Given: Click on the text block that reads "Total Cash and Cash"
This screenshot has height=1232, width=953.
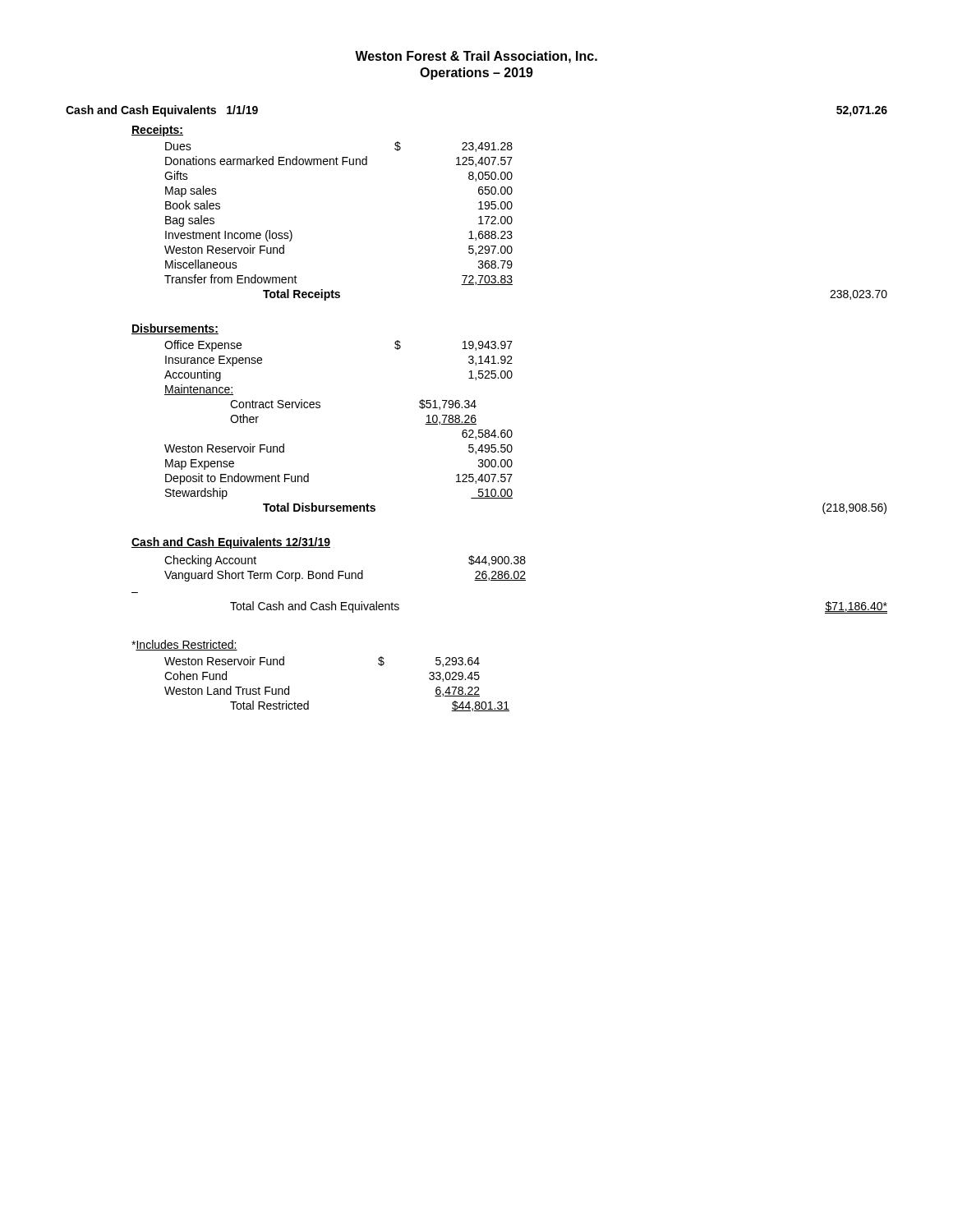Looking at the screenshot, I should coord(314,609).
